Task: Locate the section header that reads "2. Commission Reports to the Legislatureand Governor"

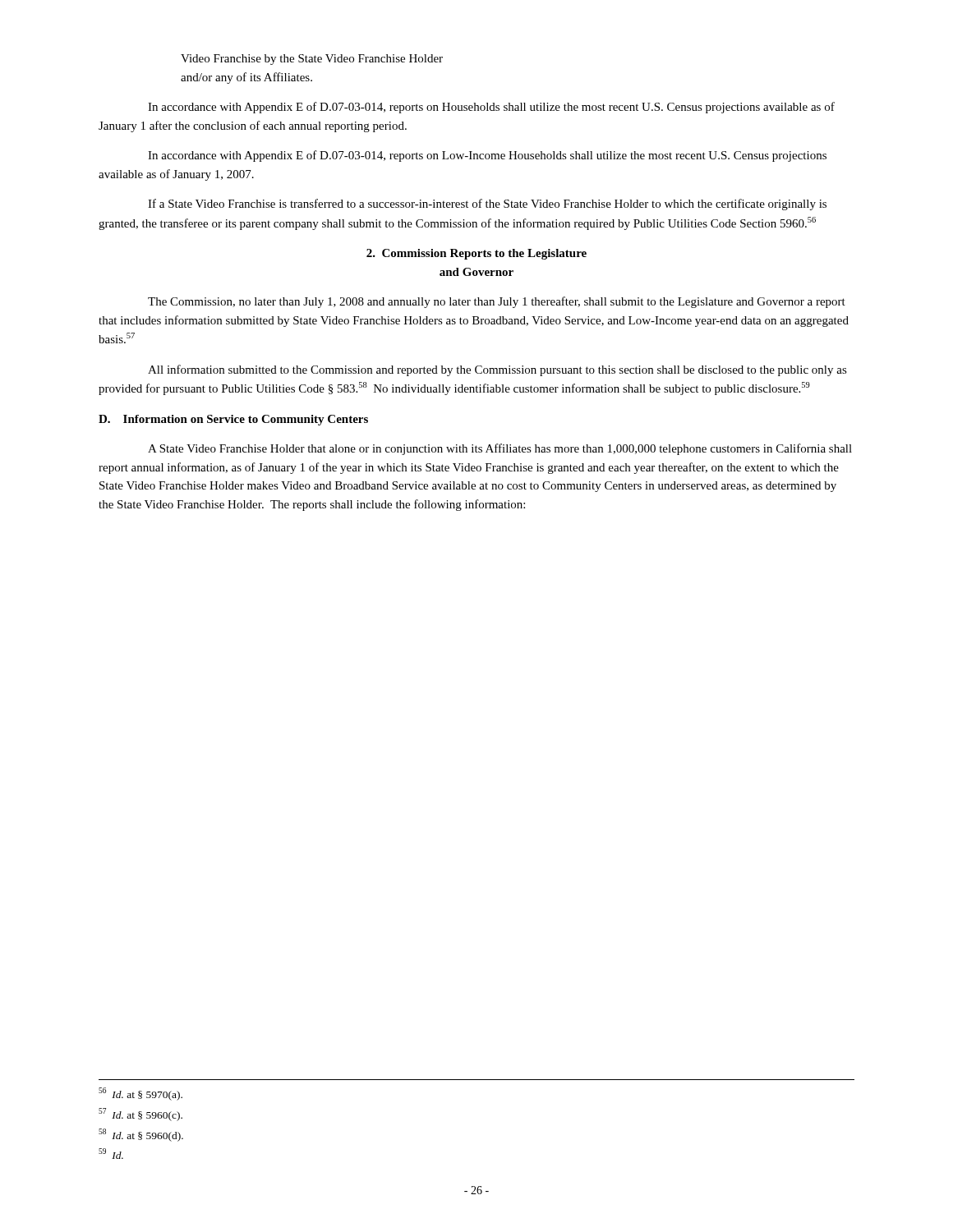Action: click(x=476, y=262)
